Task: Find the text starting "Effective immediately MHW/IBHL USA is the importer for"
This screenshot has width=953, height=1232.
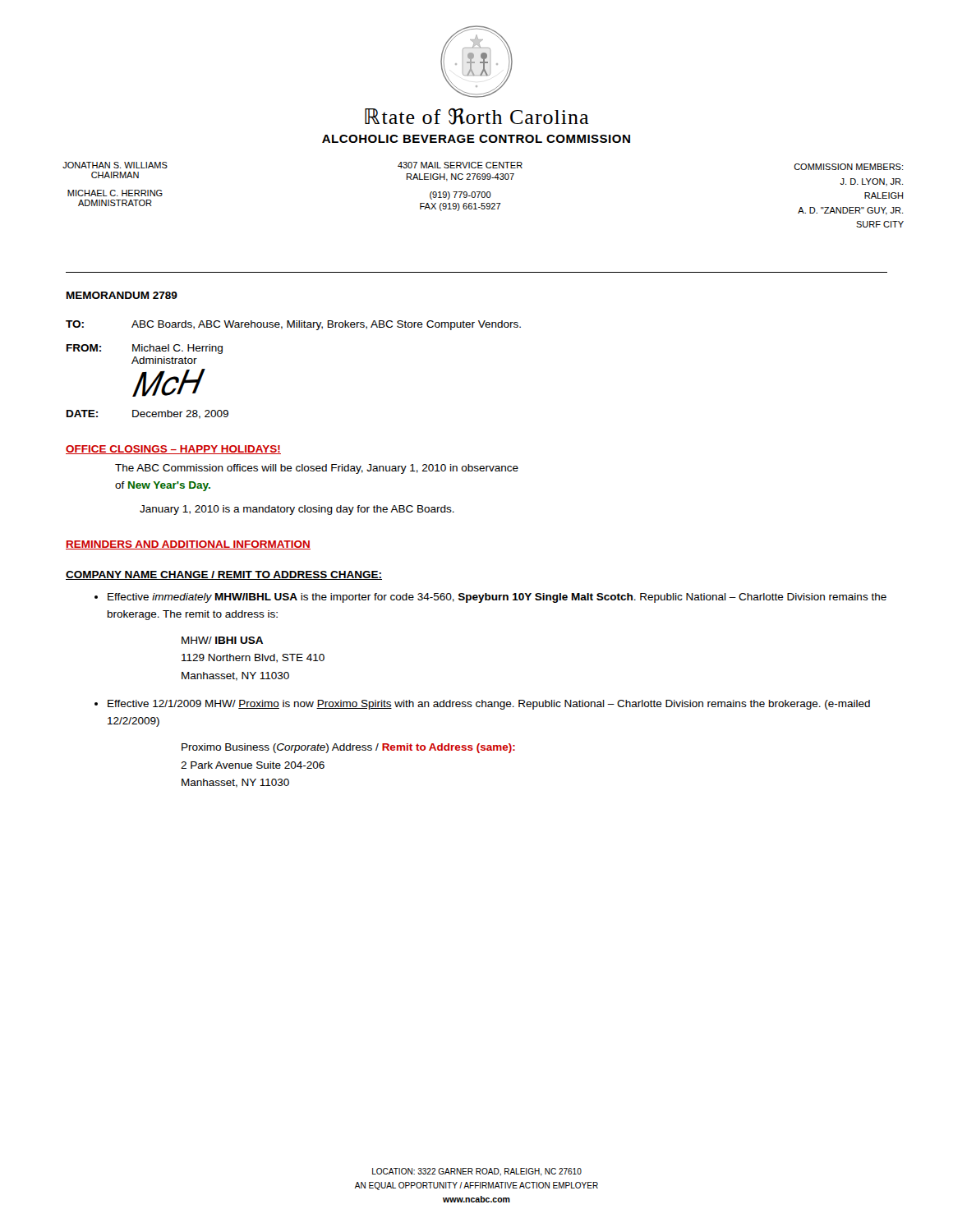Action: click(497, 598)
